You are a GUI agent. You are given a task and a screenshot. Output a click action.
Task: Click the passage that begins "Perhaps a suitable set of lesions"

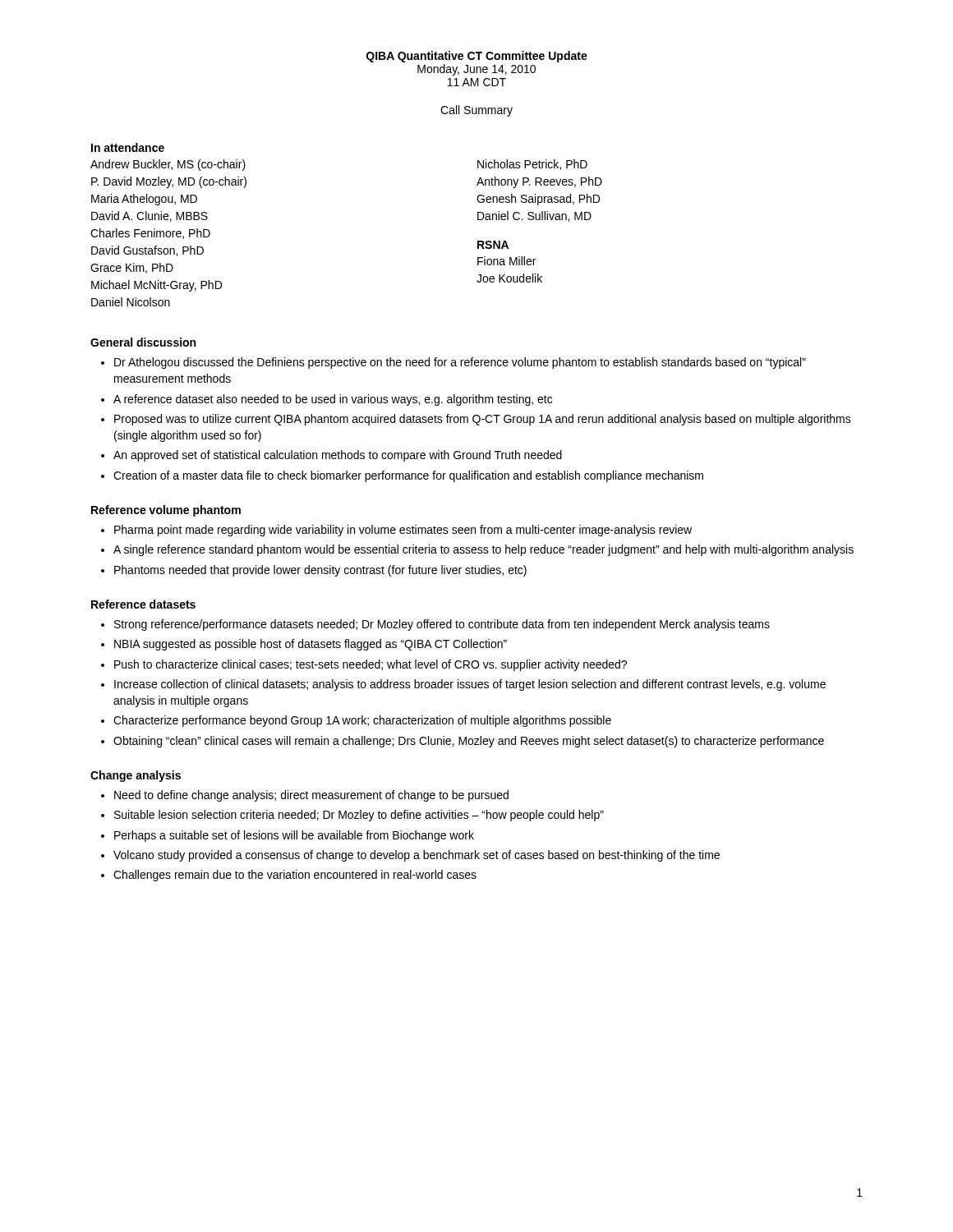[294, 835]
